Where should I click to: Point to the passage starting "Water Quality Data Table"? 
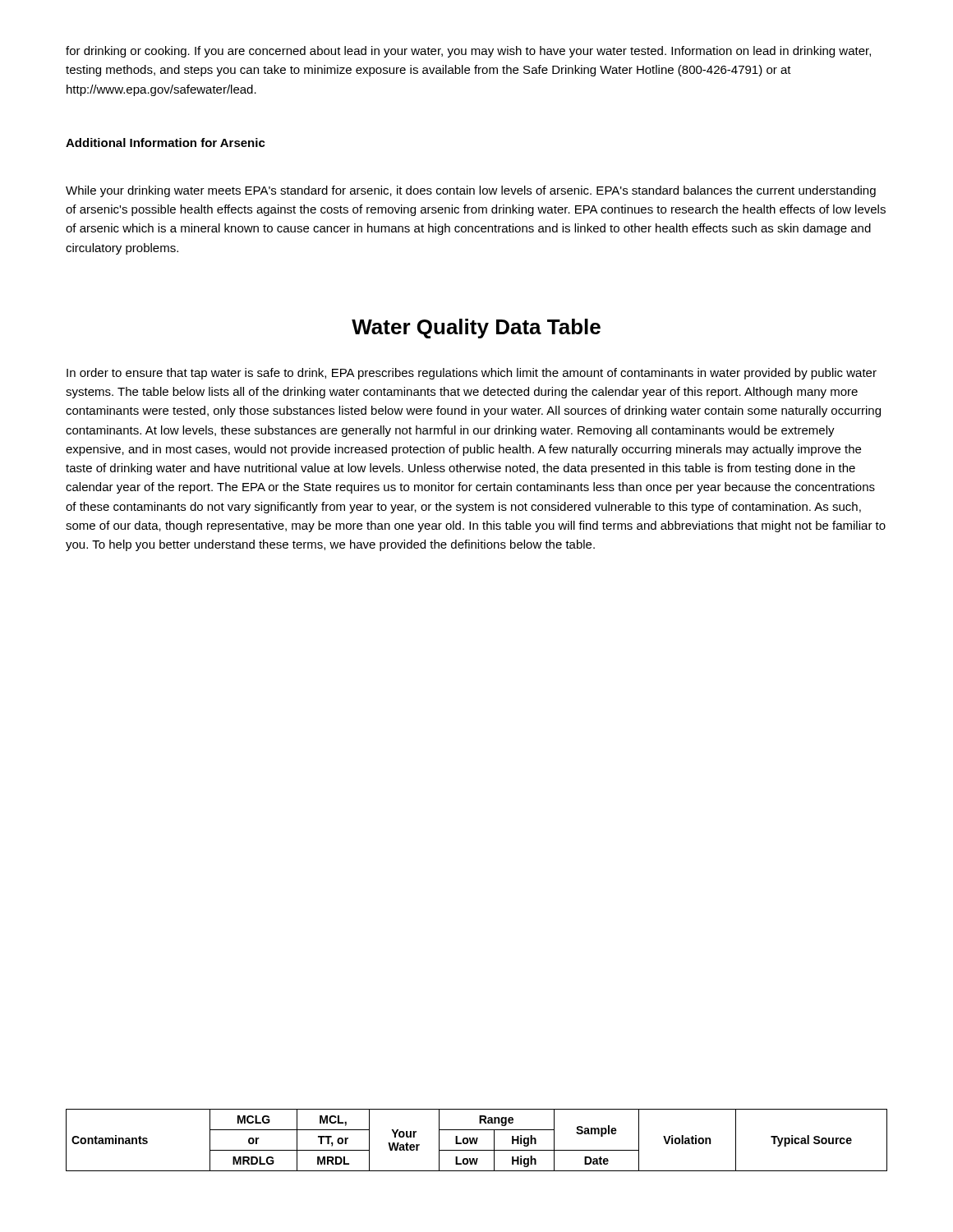tap(476, 327)
